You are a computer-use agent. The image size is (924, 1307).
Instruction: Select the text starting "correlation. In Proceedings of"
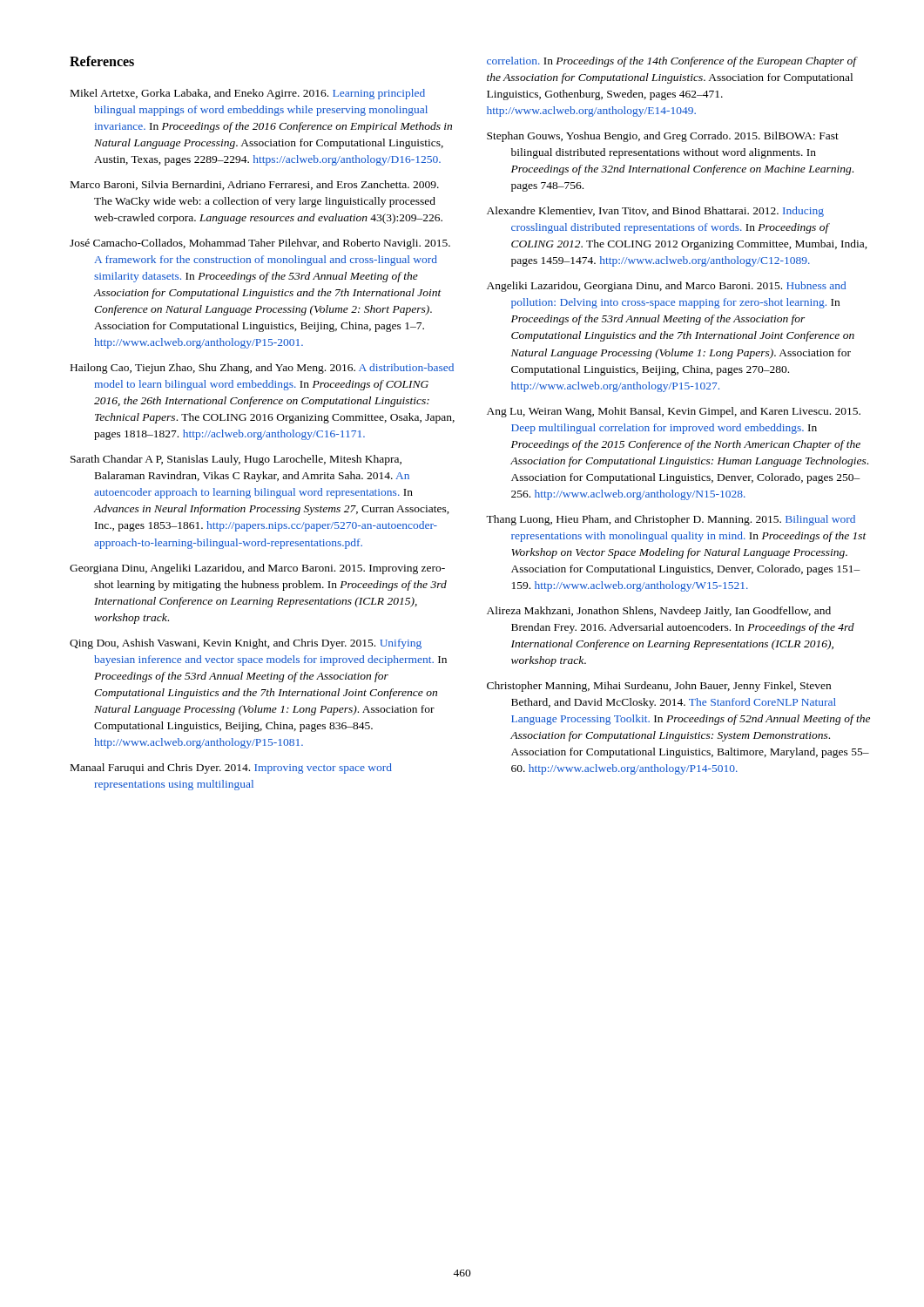[671, 85]
